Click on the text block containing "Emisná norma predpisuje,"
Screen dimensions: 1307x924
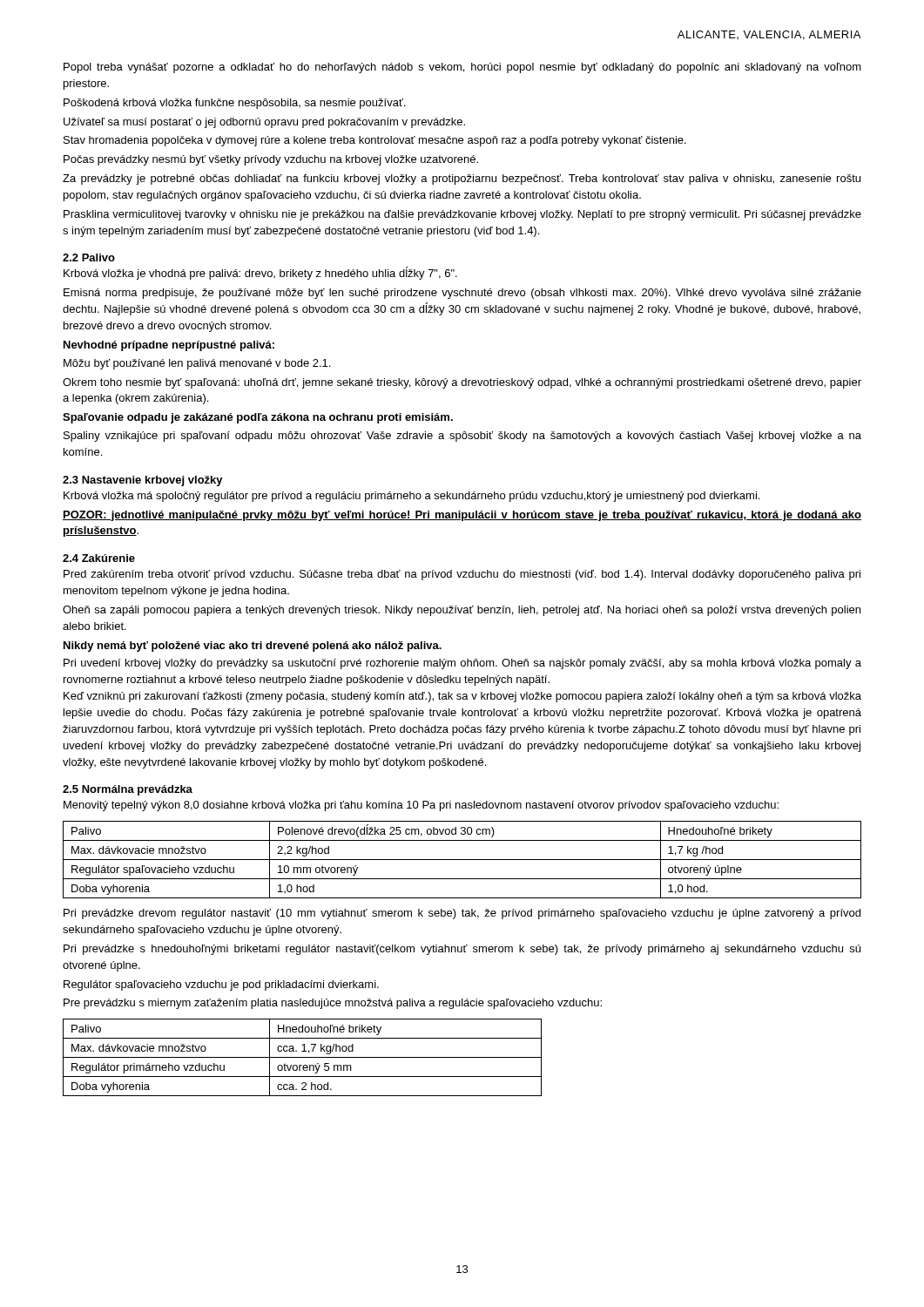[462, 309]
